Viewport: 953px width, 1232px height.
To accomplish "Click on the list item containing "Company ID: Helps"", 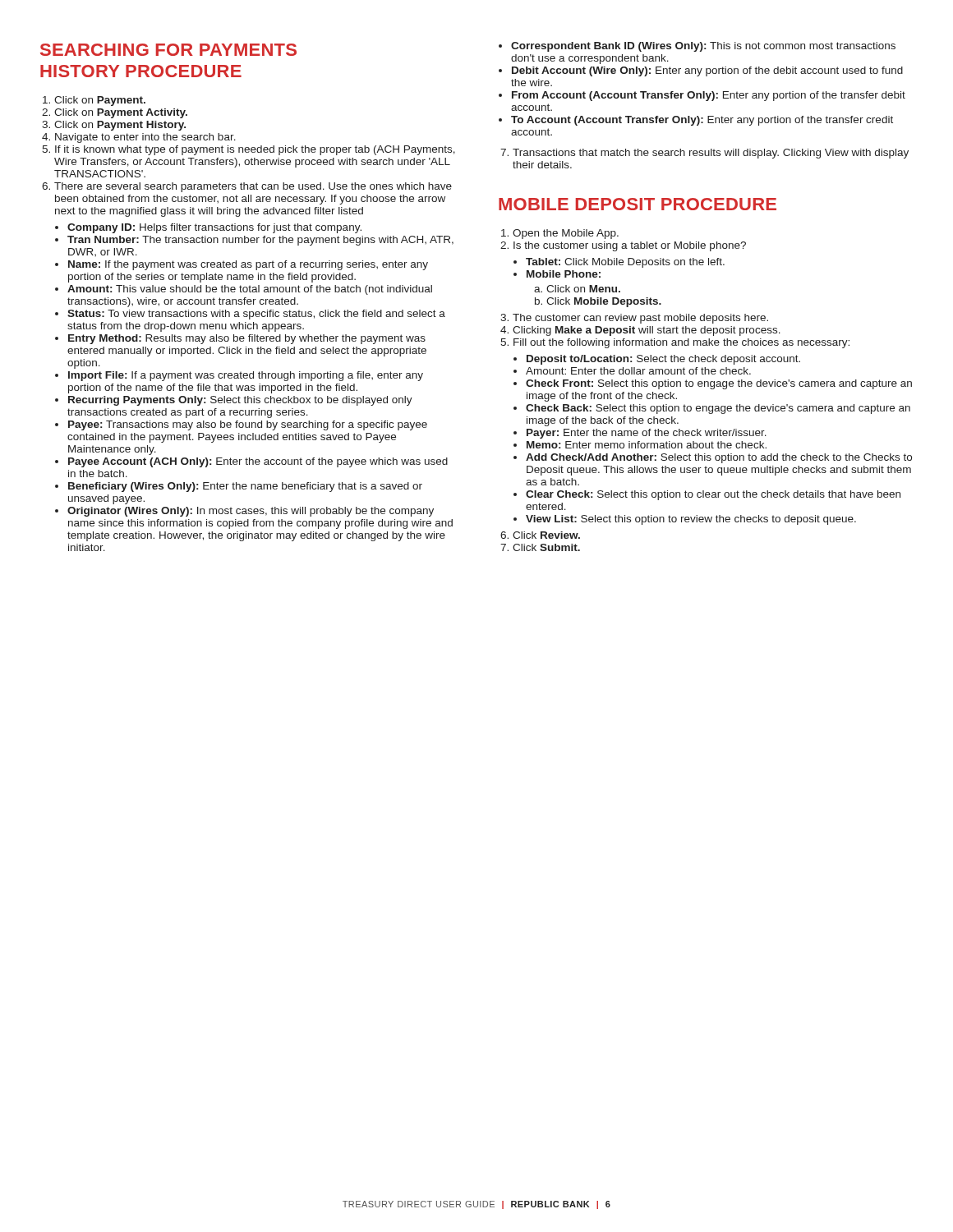I will [263, 227].
